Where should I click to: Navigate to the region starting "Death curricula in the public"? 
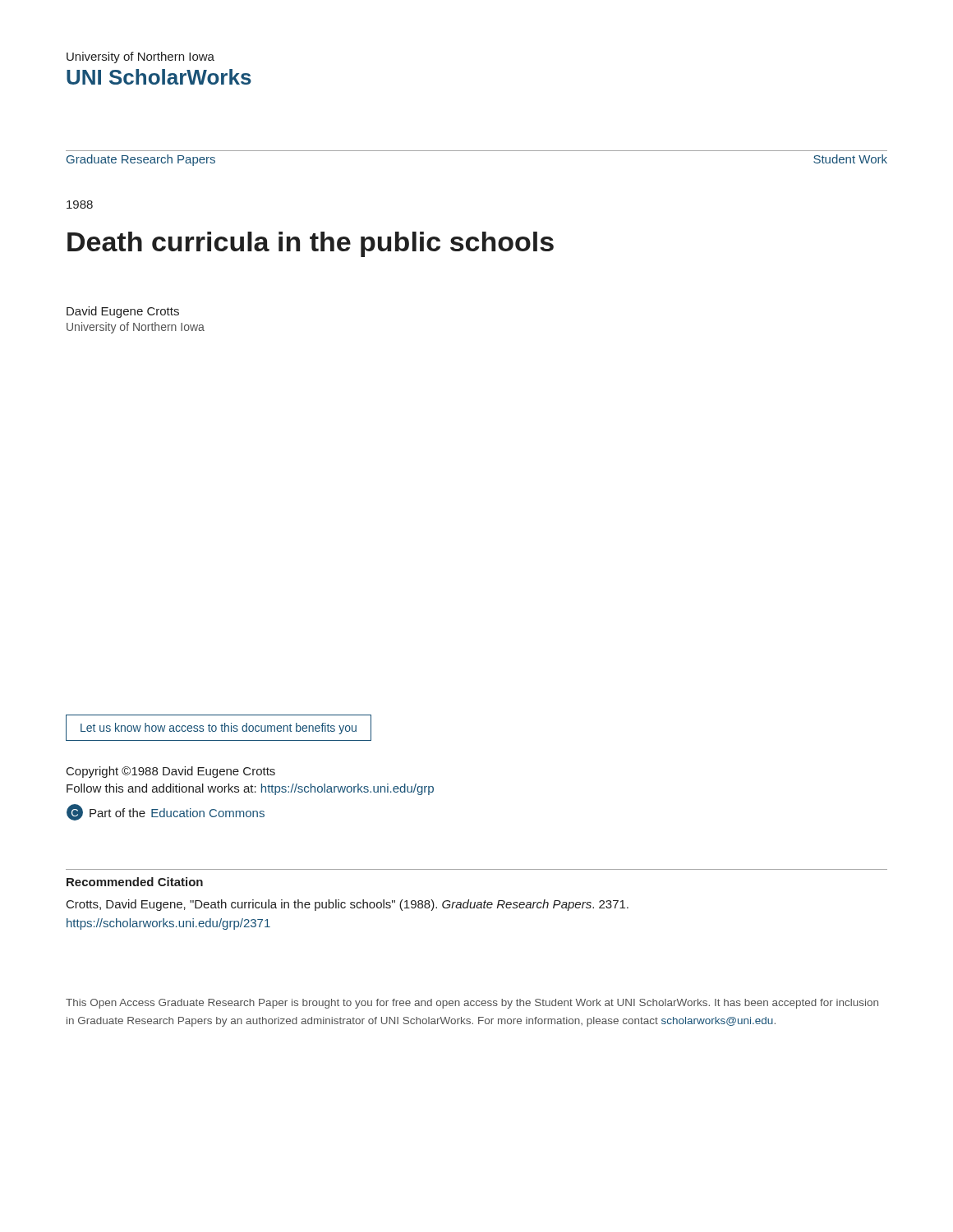pos(310,241)
